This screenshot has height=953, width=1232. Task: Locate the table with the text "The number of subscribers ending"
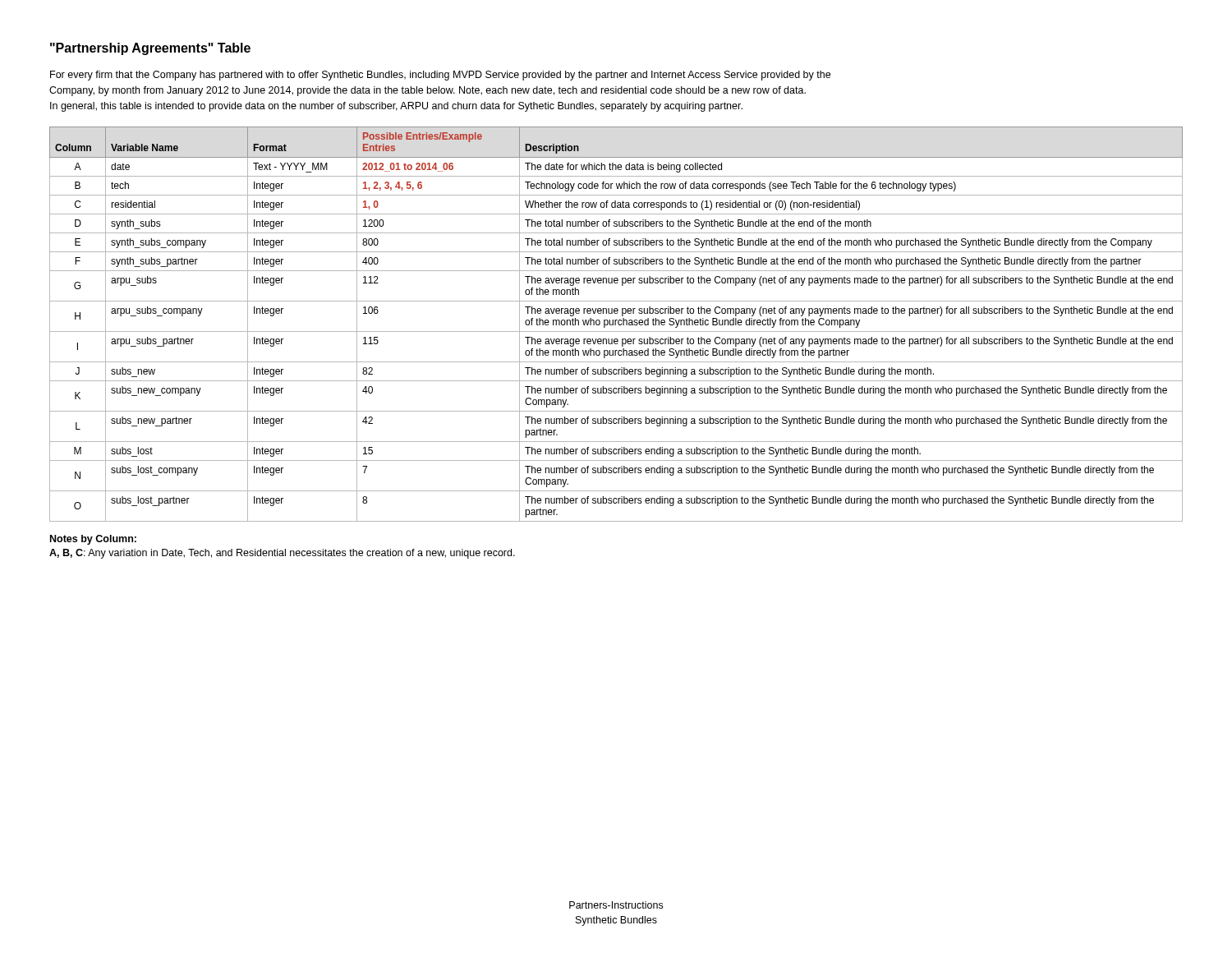tap(616, 324)
